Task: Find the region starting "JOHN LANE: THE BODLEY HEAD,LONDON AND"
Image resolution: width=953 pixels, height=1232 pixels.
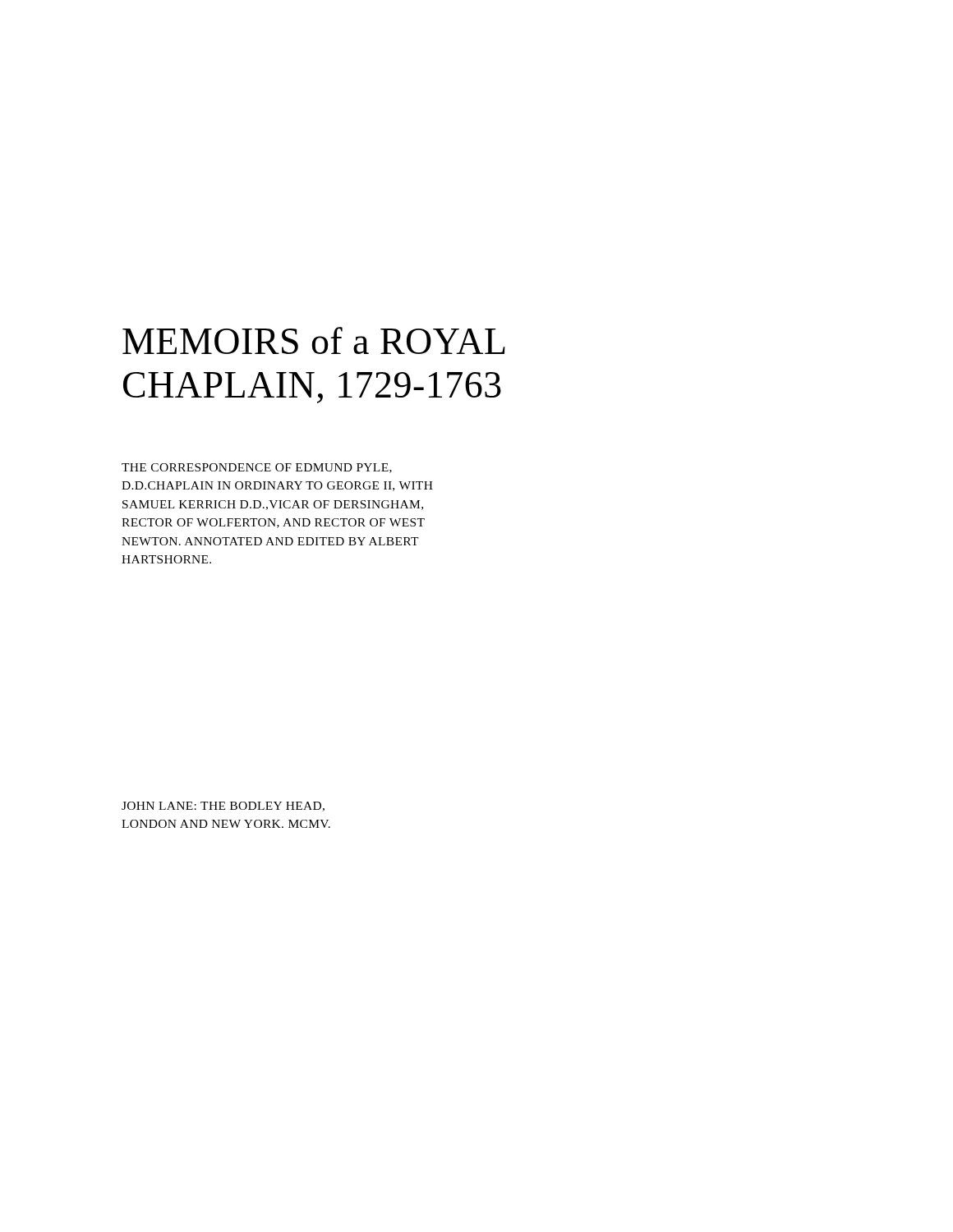Action: [226, 815]
